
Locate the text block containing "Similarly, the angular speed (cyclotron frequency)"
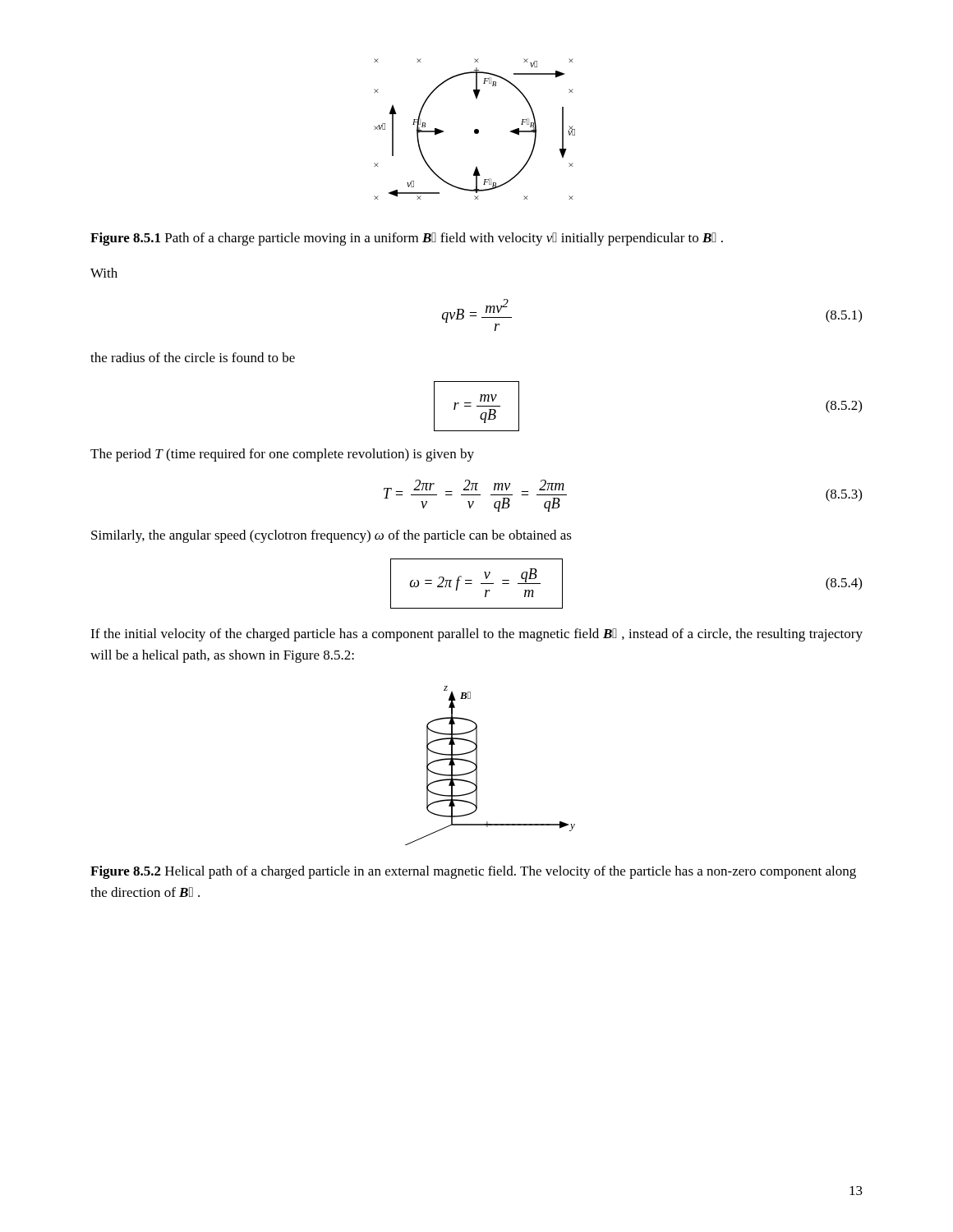point(331,535)
